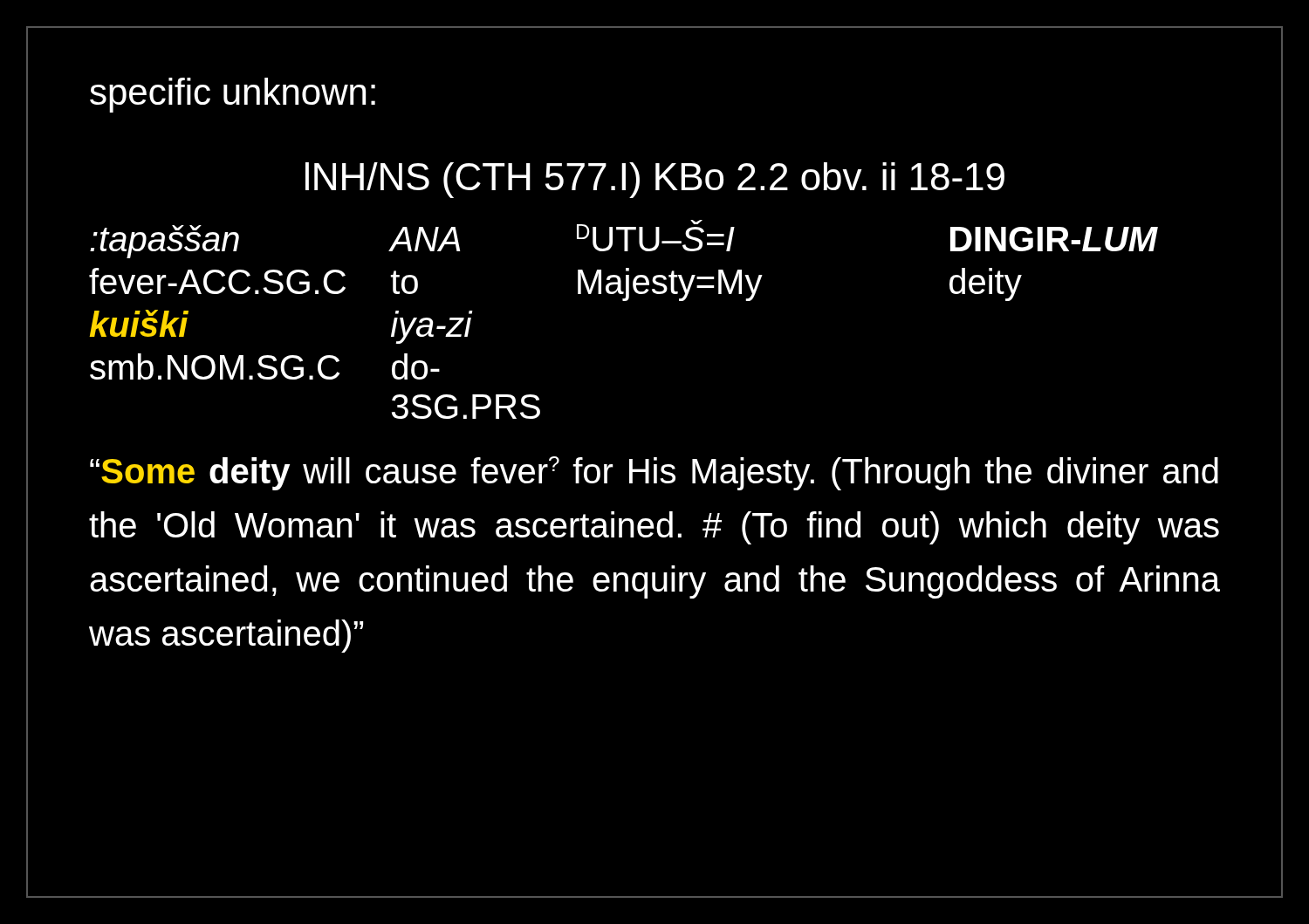Find the text block that says "“Some deity will cause fever? for His Majesty."
The image size is (1309, 924).
click(654, 552)
